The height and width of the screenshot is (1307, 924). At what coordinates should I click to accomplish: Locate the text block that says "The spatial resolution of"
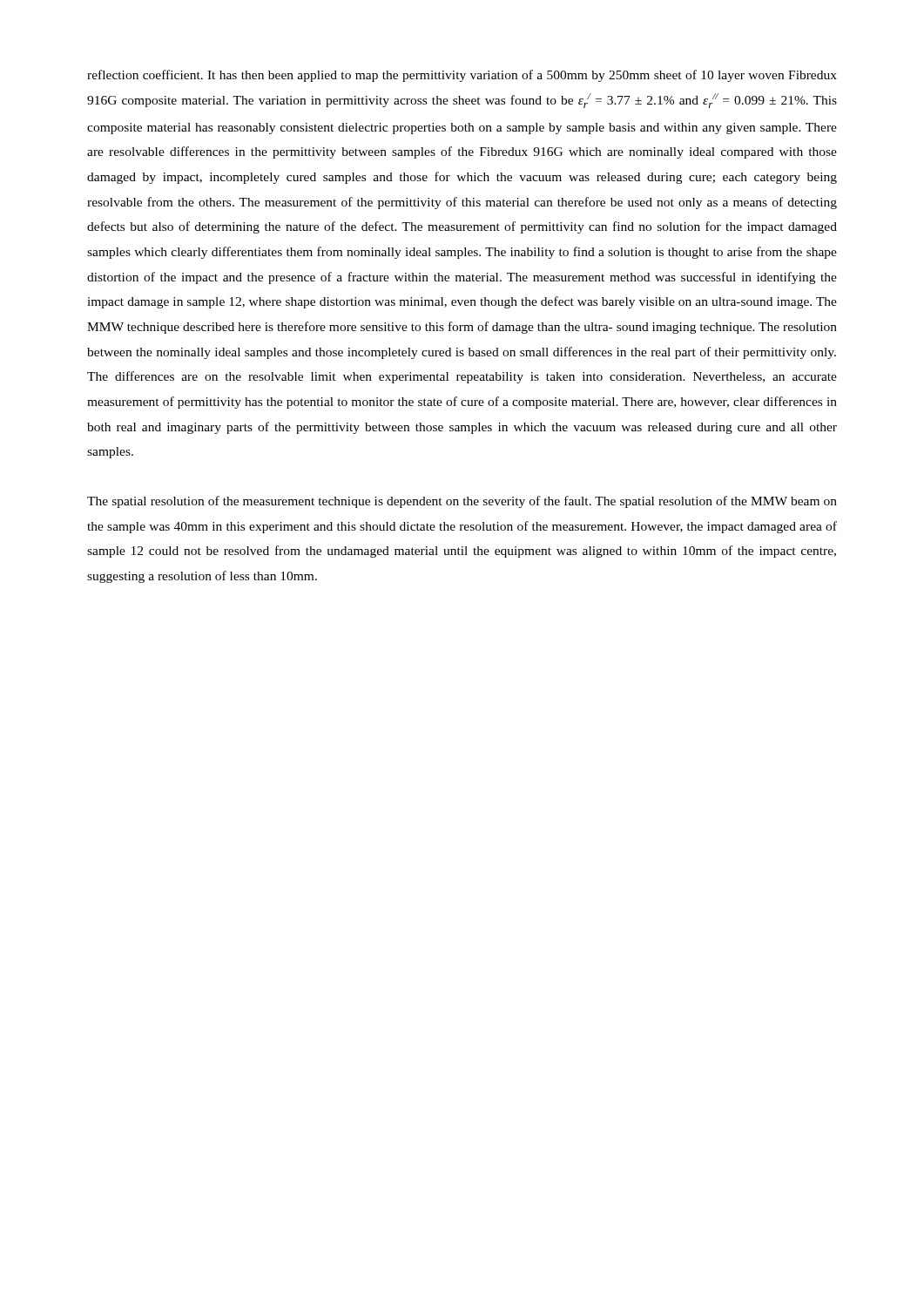coord(462,538)
